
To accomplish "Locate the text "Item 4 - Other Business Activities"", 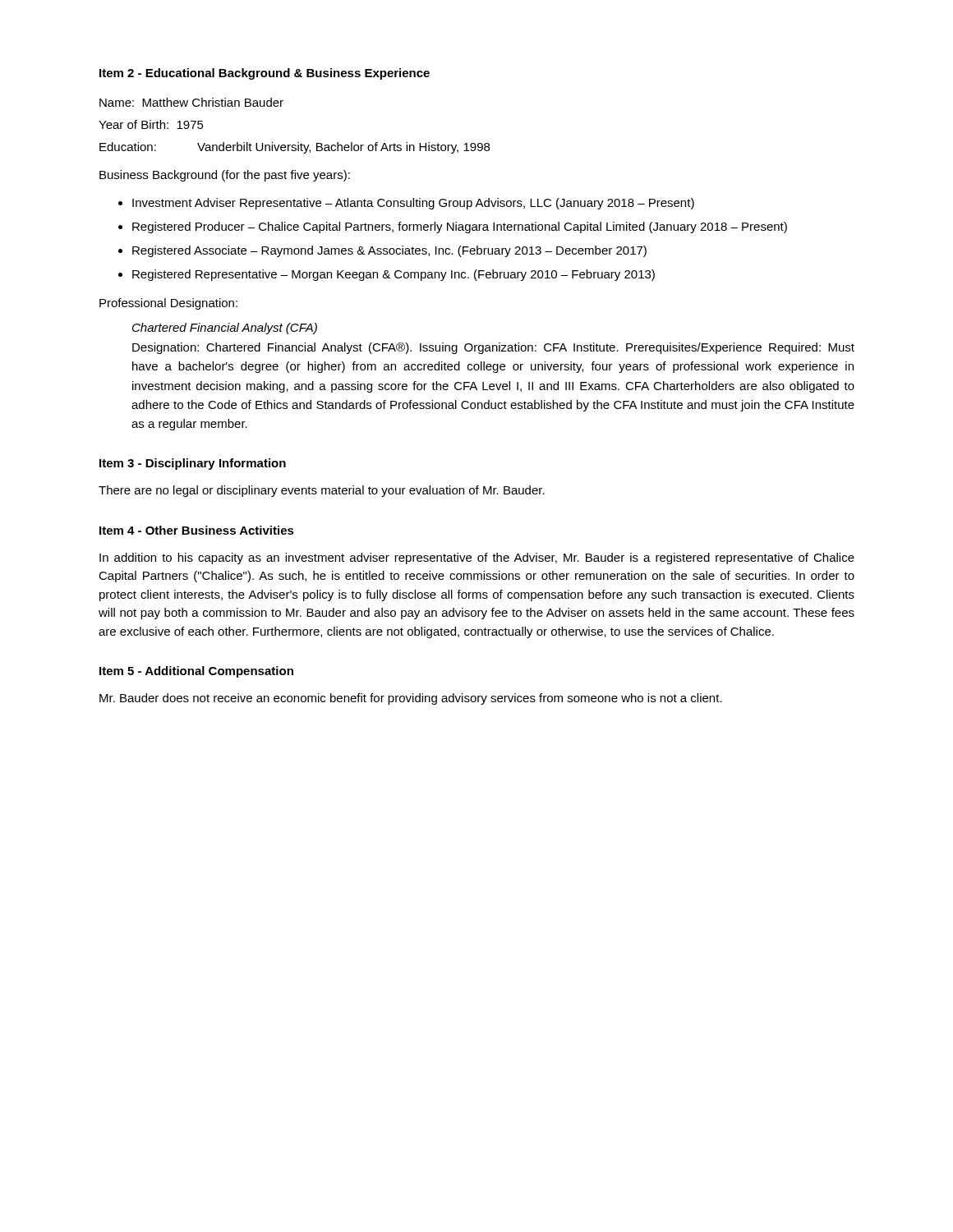I will click(196, 530).
